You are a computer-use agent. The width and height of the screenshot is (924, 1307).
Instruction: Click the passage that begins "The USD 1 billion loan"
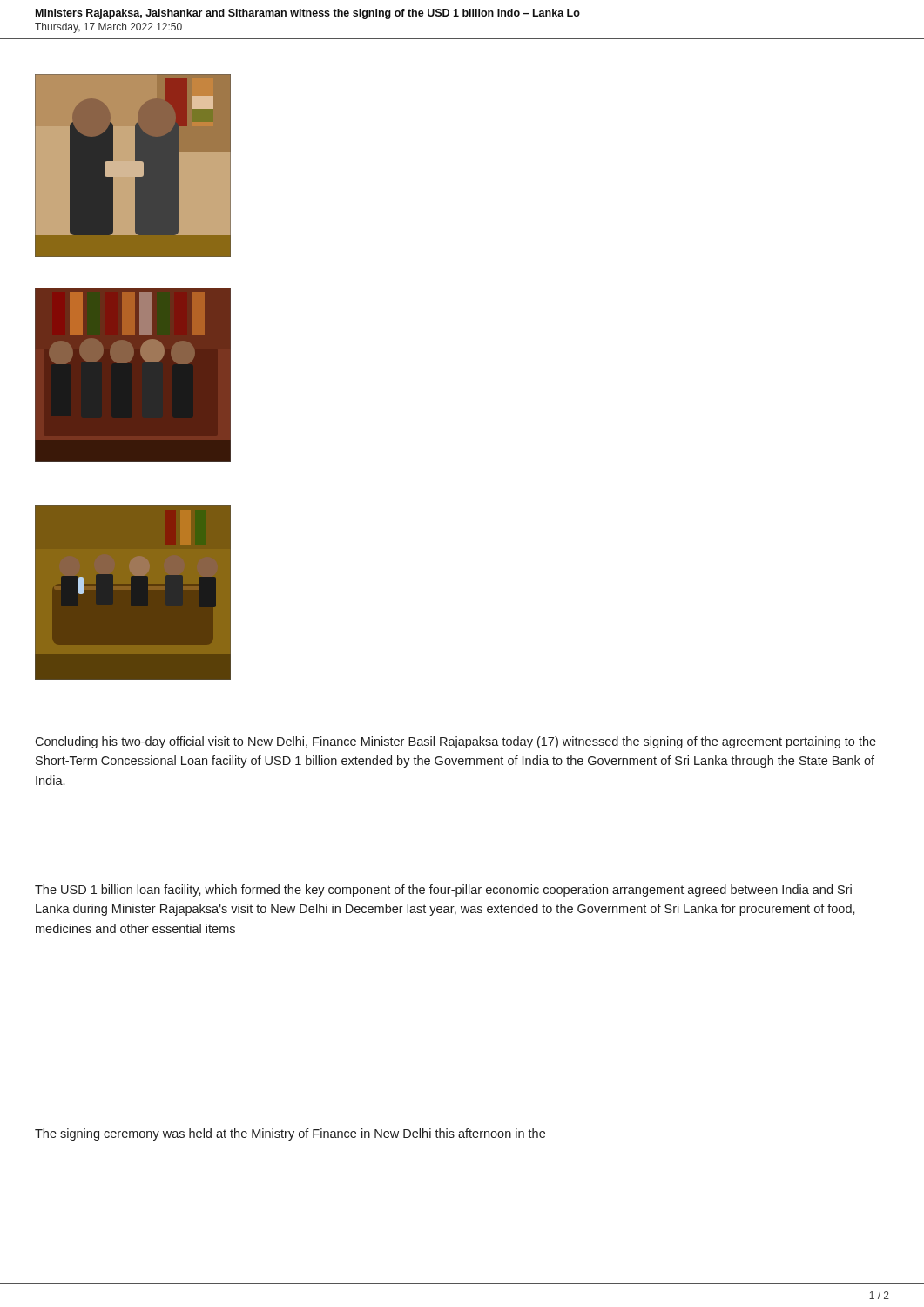pyautogui.click(x=445, y=909)
